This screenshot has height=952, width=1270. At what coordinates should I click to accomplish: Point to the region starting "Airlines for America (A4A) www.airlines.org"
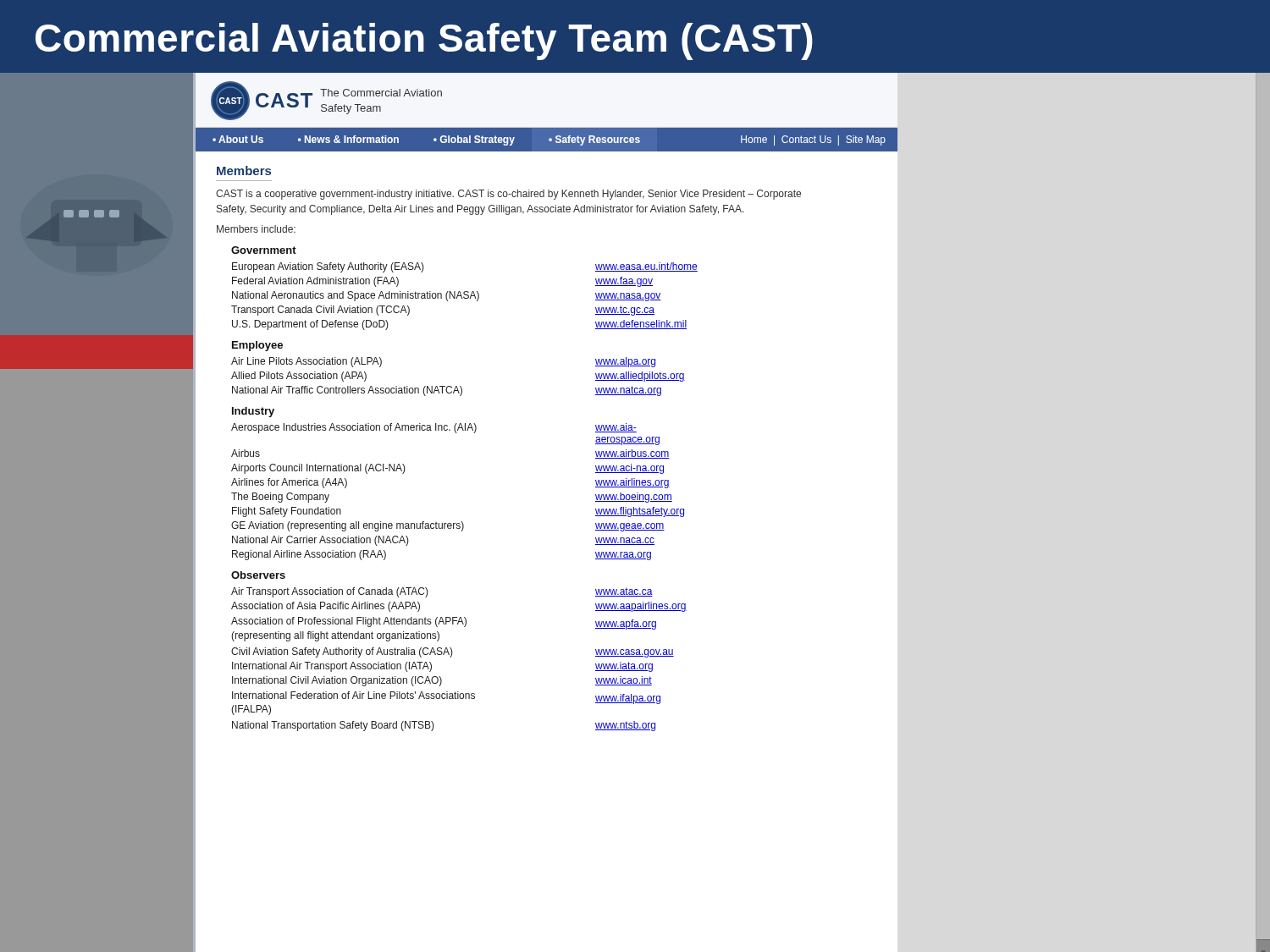point(293,483)
